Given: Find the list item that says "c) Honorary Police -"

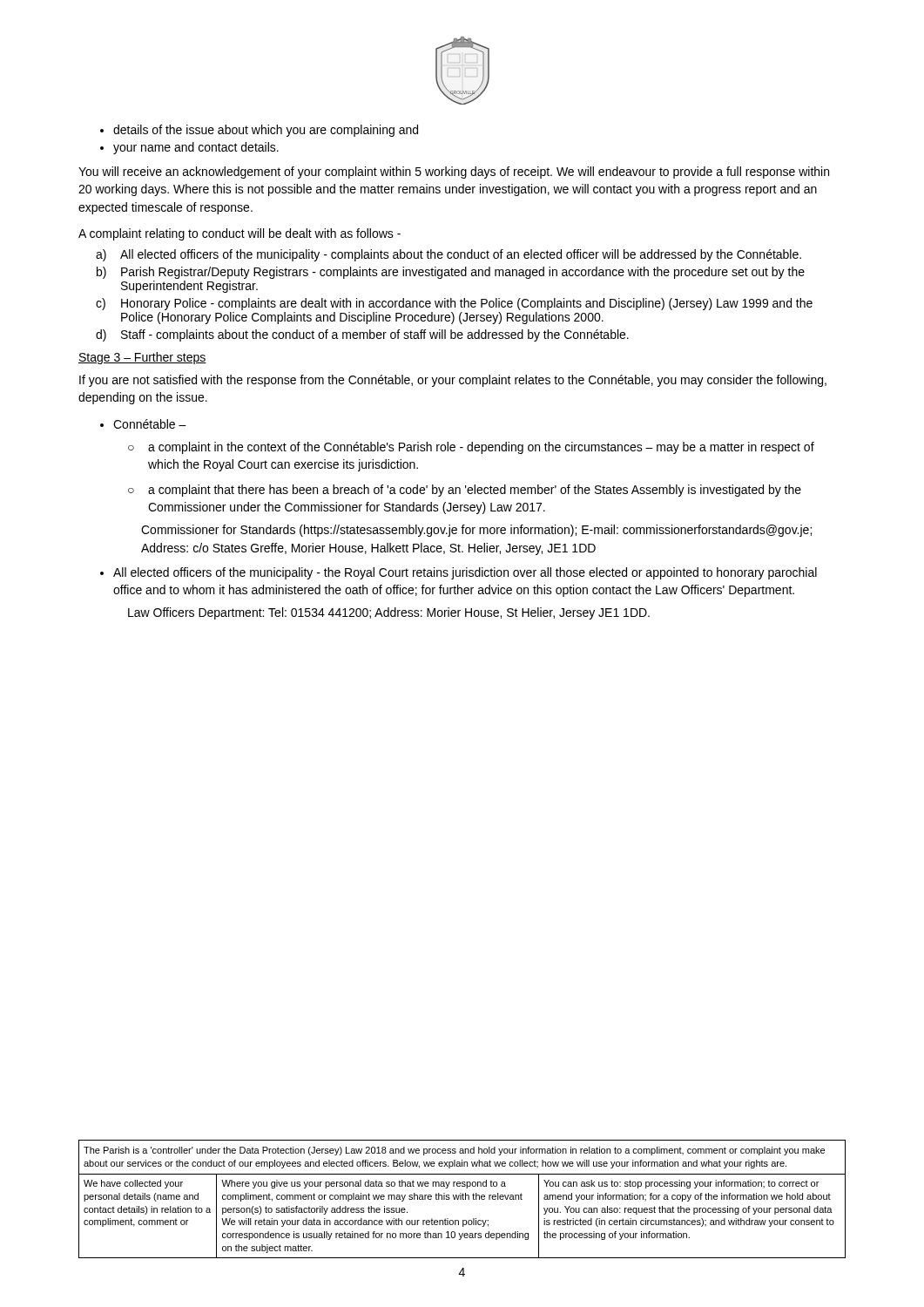Looking at the screenshot, I should (471, 310).
